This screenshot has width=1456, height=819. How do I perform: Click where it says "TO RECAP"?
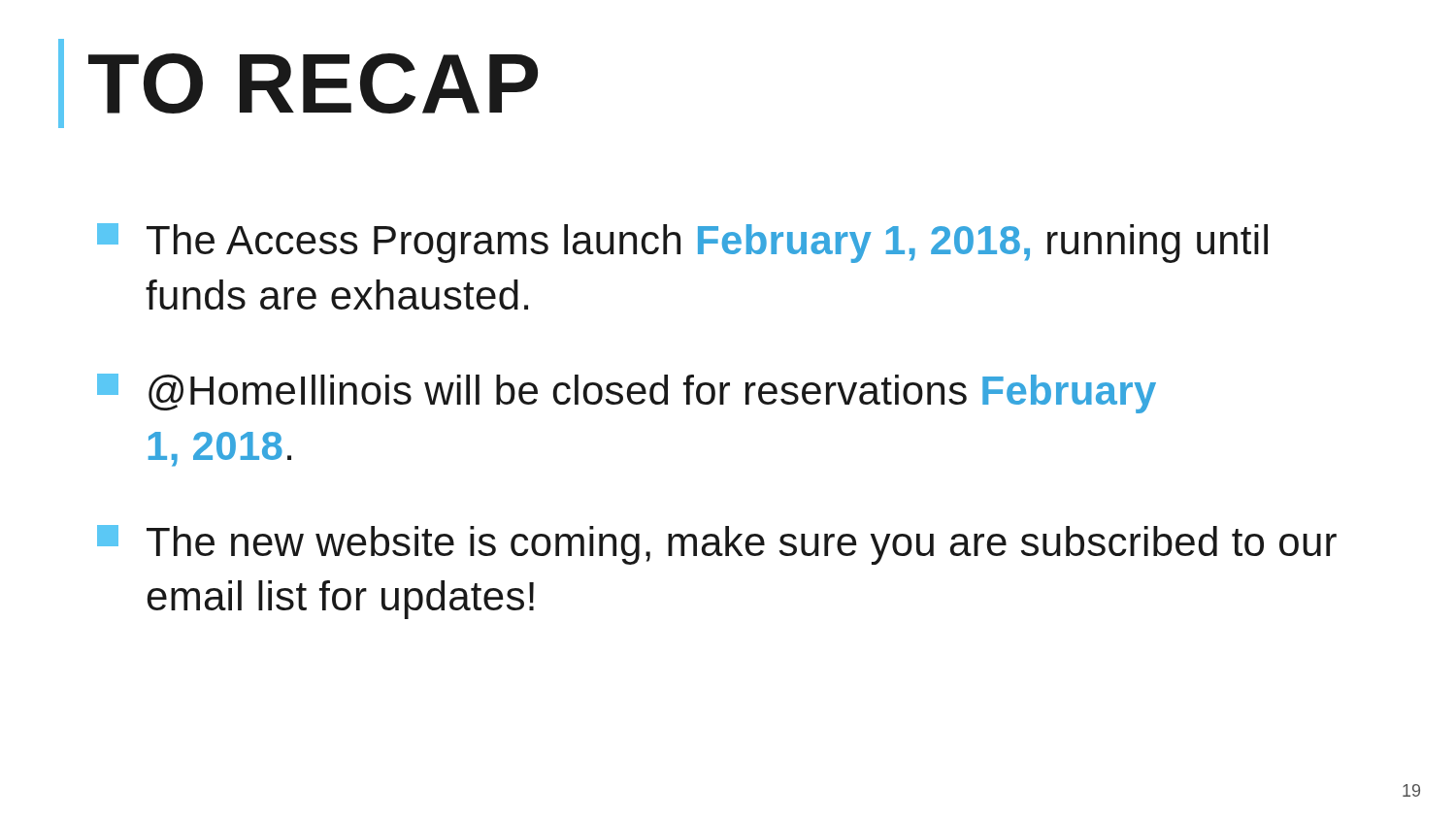[315, 84]
